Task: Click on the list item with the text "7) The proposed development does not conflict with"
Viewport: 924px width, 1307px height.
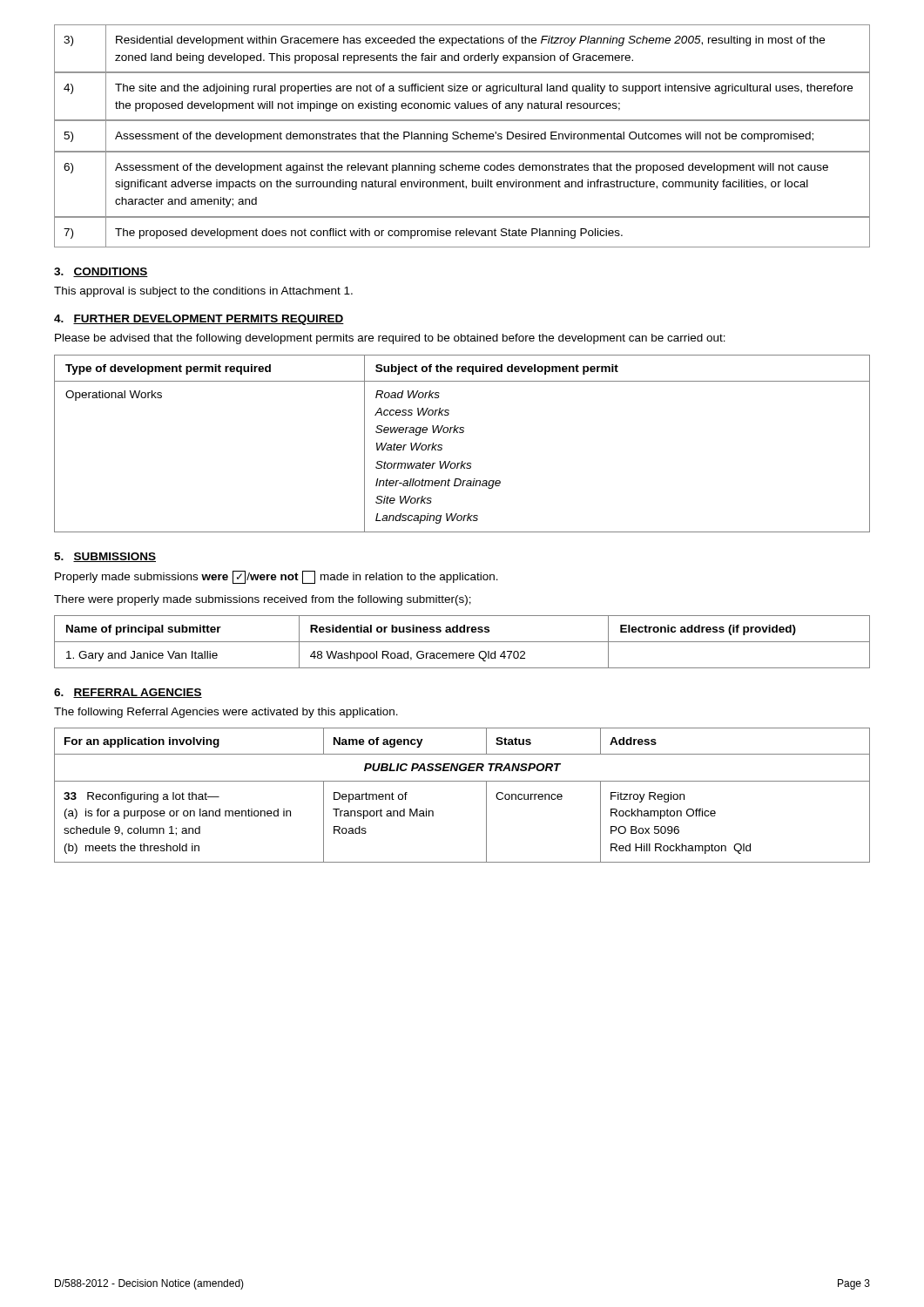Action: coord(462,232)
